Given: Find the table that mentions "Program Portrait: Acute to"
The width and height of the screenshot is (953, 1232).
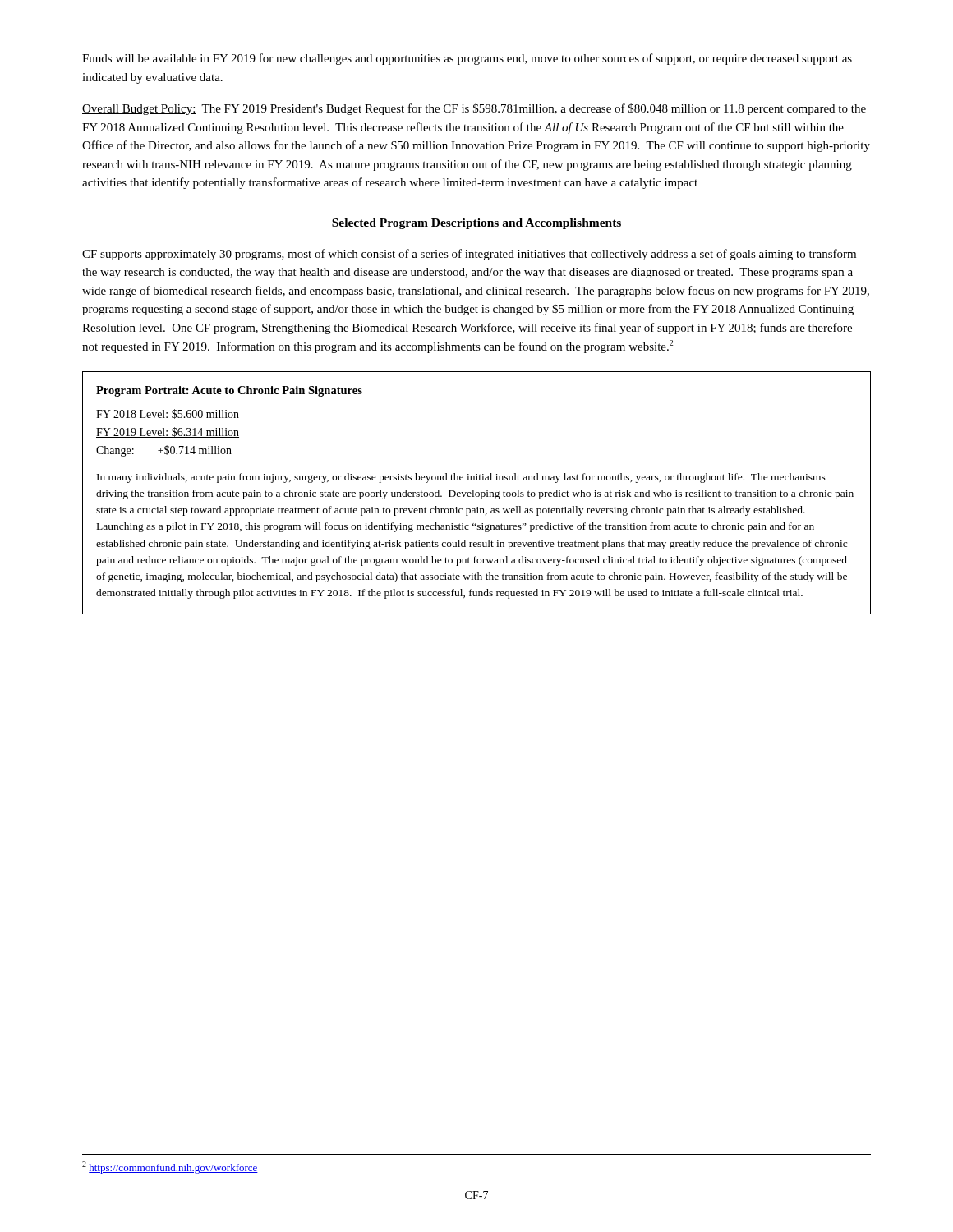Looking at the screenshot, I should (x=476, y=492).
